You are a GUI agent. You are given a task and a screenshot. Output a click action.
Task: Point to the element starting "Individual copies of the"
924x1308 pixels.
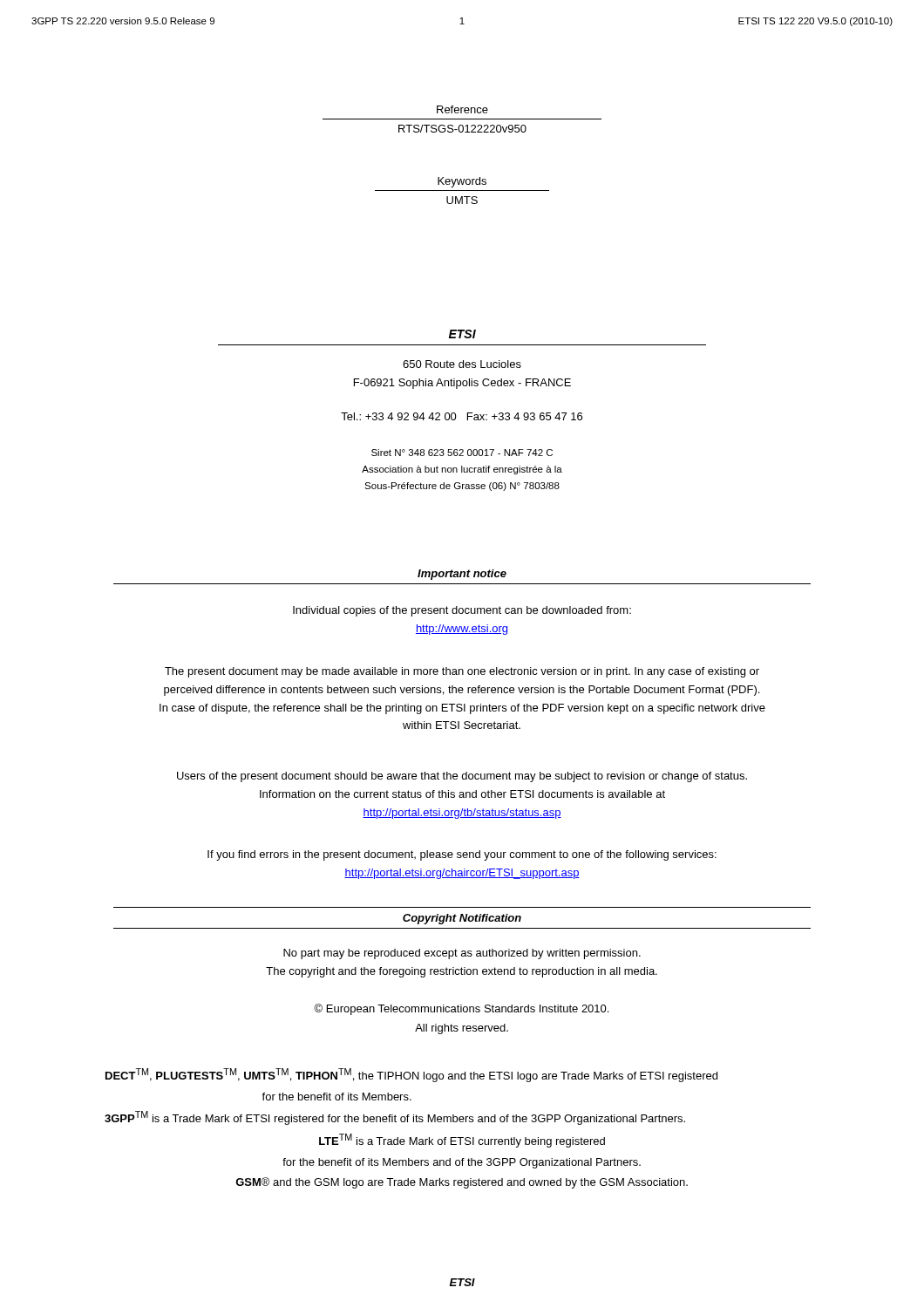click(x=462, y=620)
